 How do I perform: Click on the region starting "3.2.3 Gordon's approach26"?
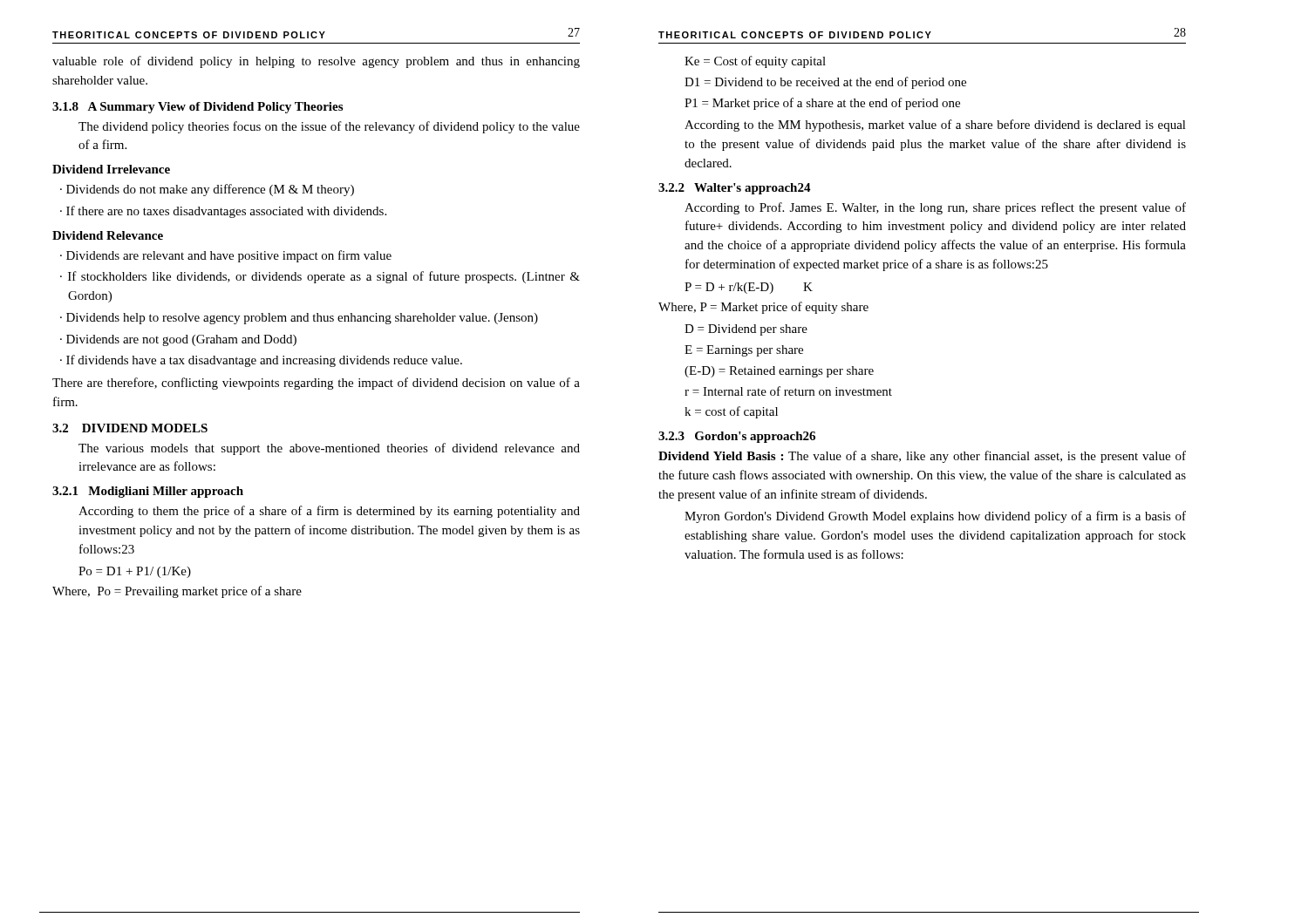tap(737, 436)
